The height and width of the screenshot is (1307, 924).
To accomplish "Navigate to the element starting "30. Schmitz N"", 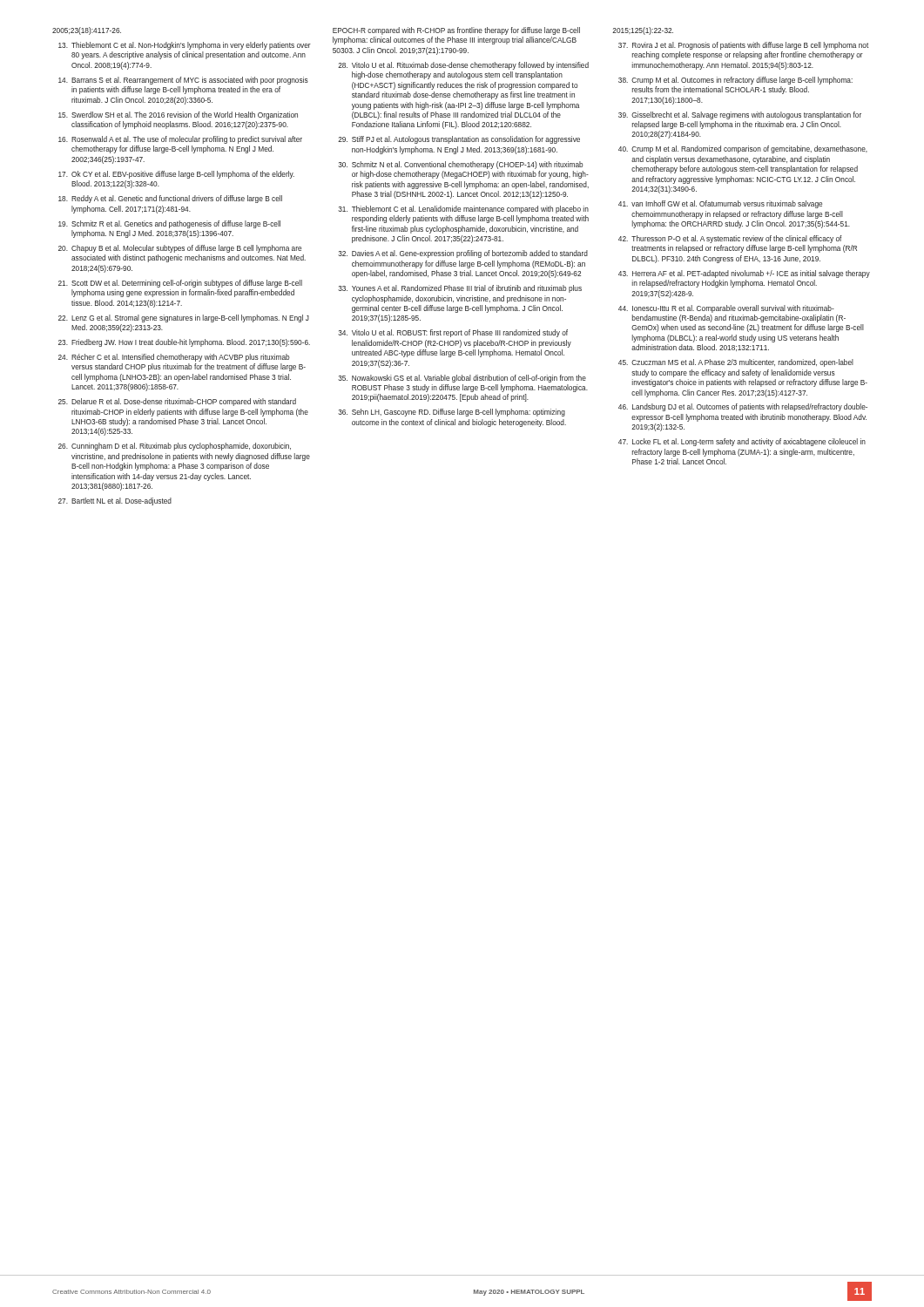I will pyautogui.click(x=462, y=180).
